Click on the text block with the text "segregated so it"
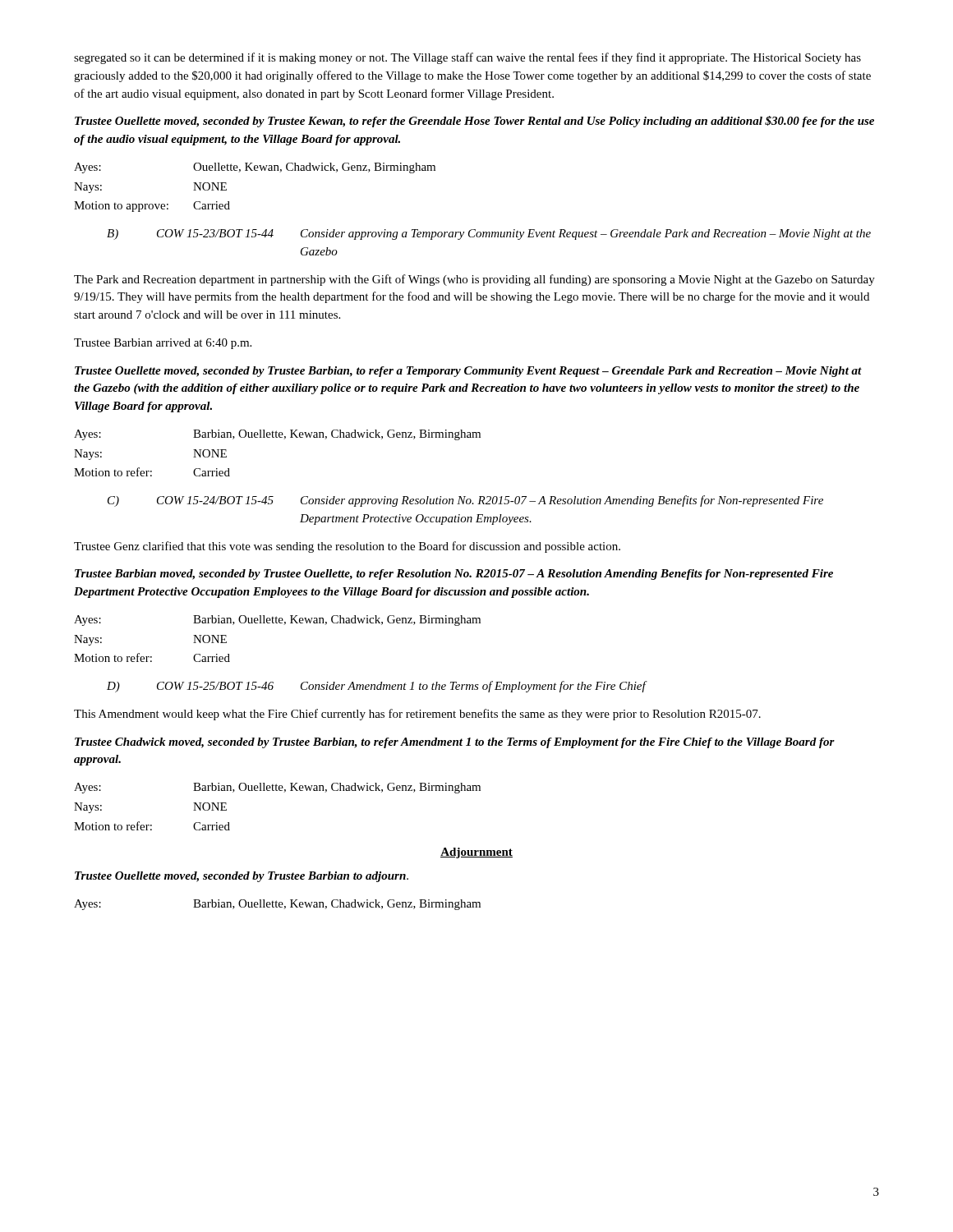 (473, 75)
